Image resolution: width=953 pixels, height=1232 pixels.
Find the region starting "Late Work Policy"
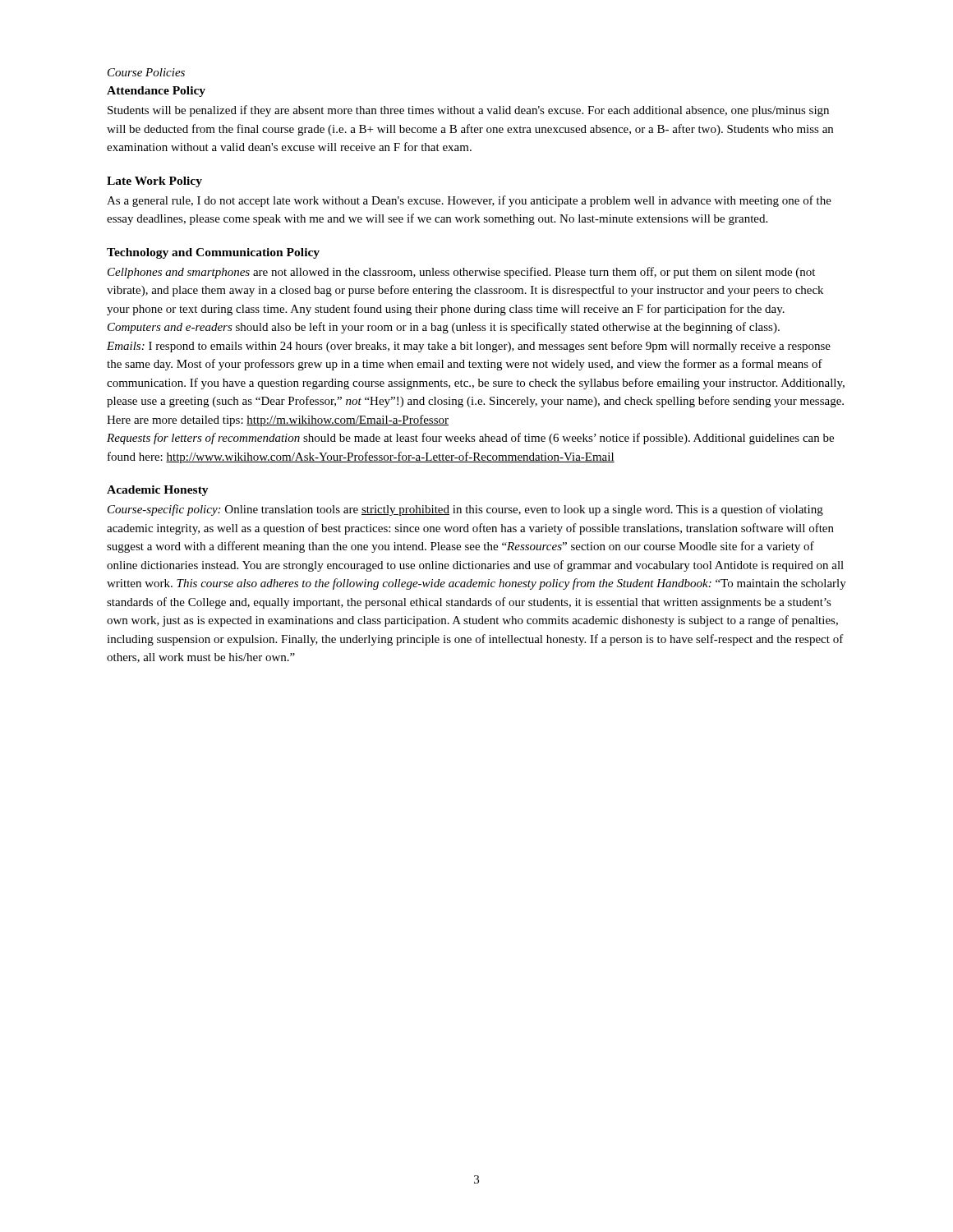click(x=154, y=180)
